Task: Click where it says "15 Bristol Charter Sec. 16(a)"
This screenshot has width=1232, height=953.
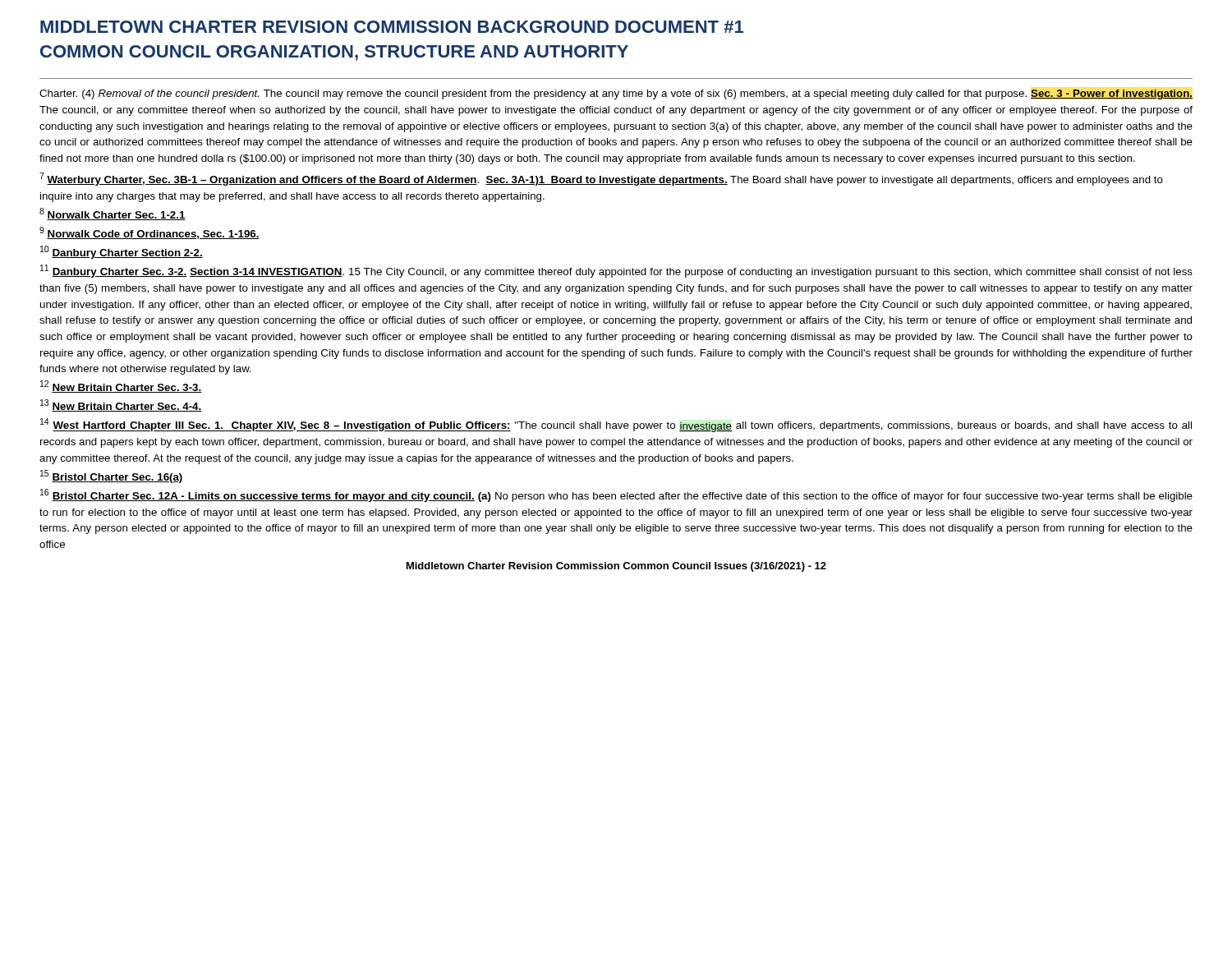Action: tap(111, 475)
